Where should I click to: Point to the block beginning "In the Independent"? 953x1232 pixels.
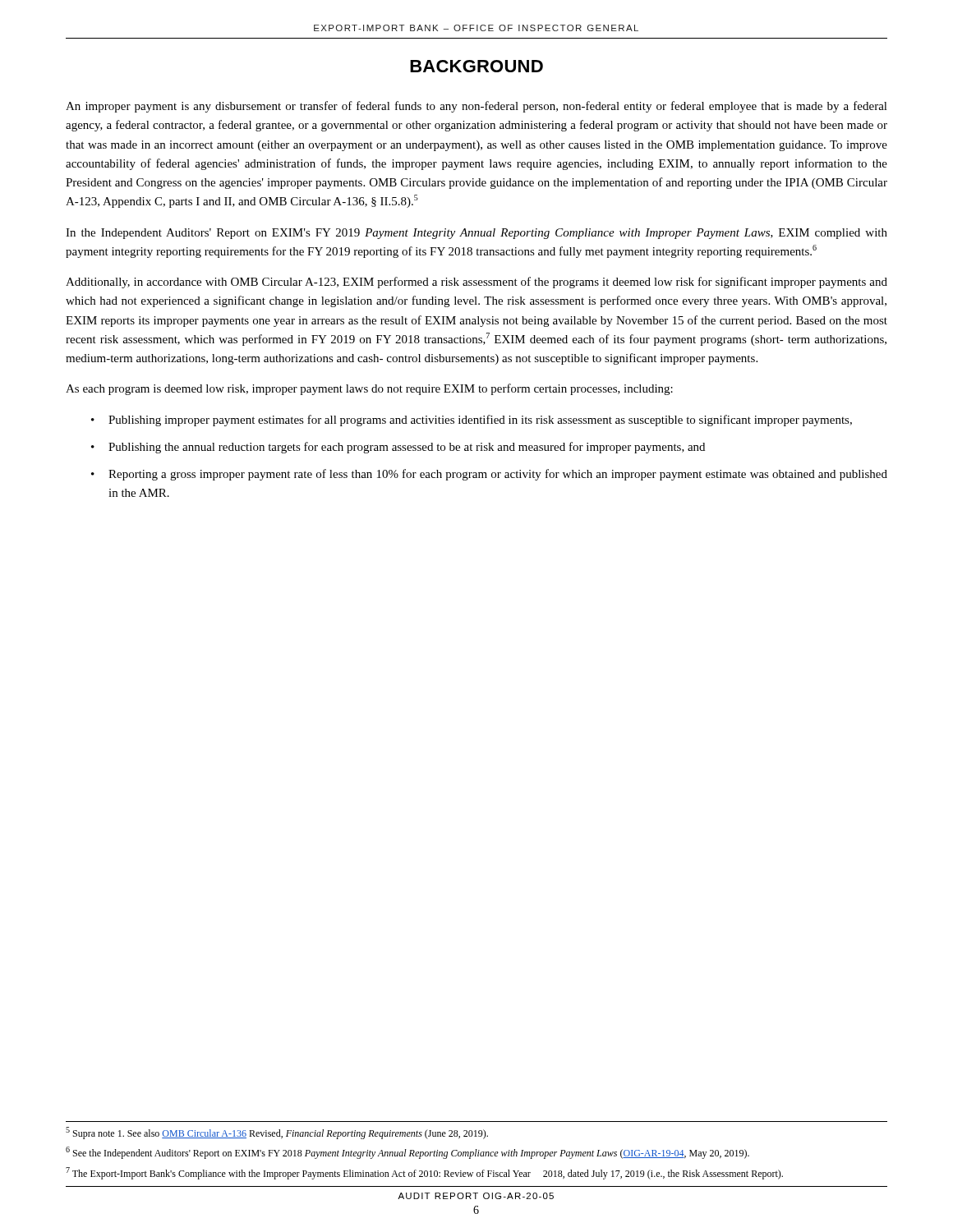click(476, 242)
